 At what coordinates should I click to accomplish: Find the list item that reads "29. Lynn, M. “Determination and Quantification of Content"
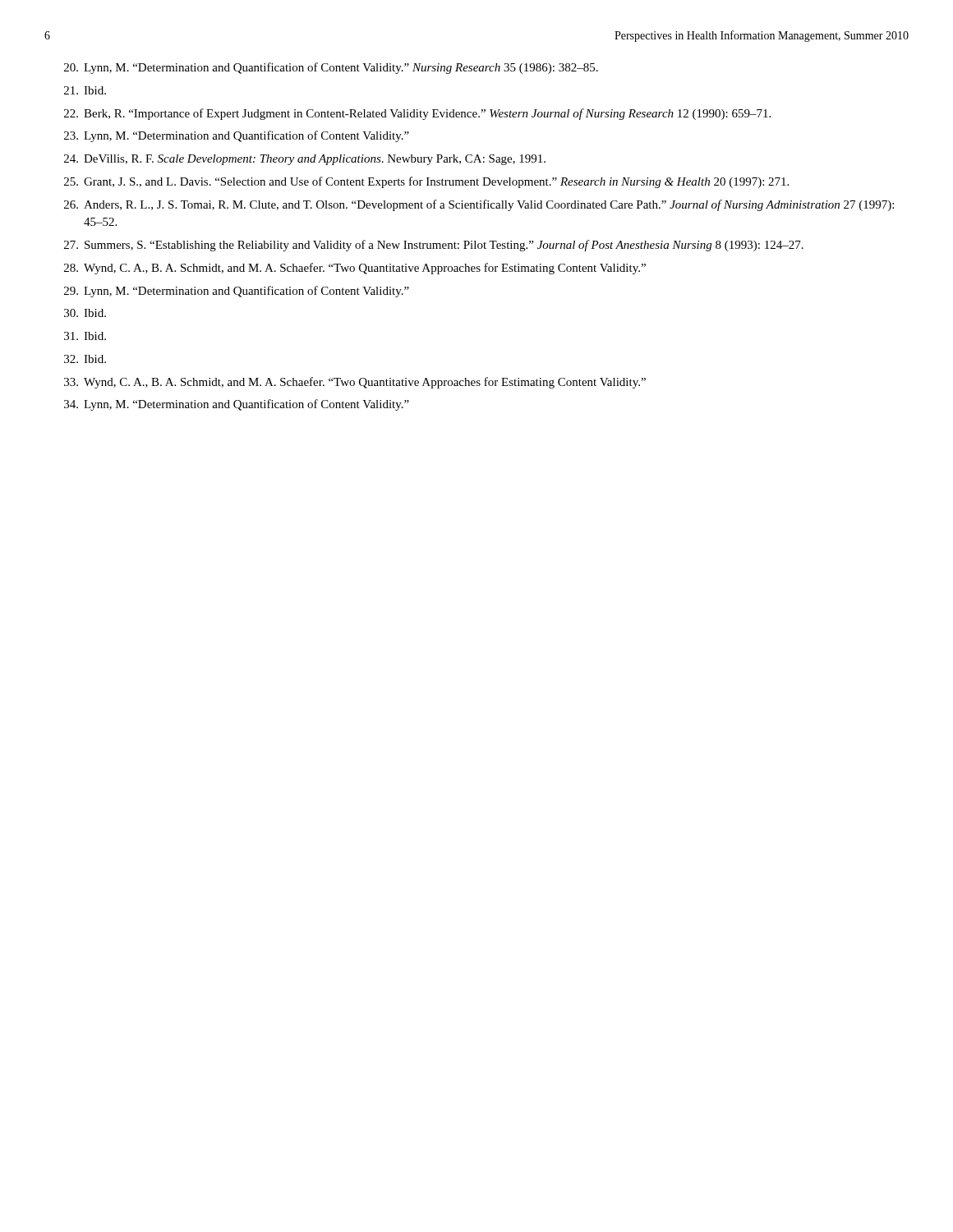click(x=237, y=292)
